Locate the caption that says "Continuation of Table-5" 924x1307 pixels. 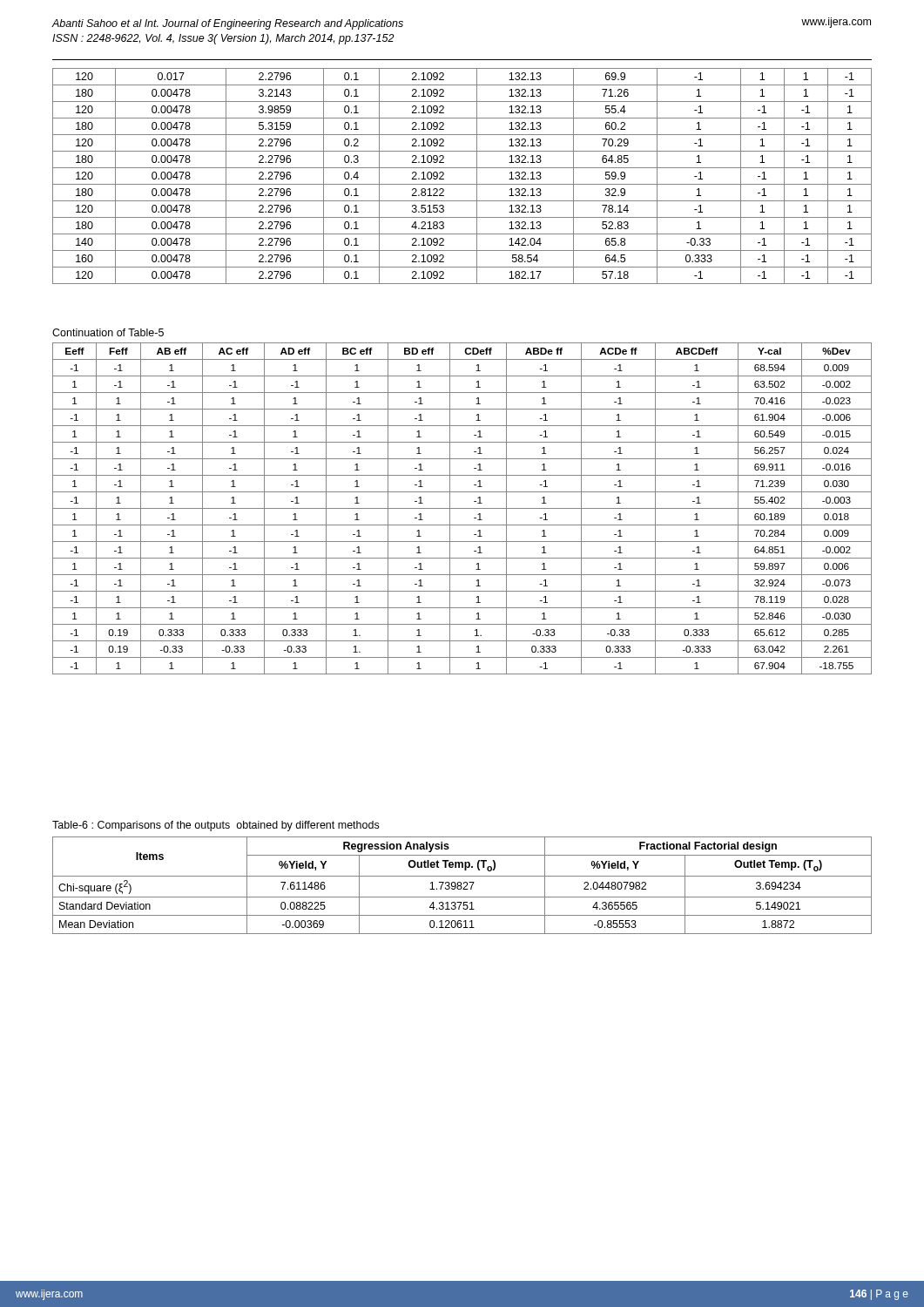point(108,333)
